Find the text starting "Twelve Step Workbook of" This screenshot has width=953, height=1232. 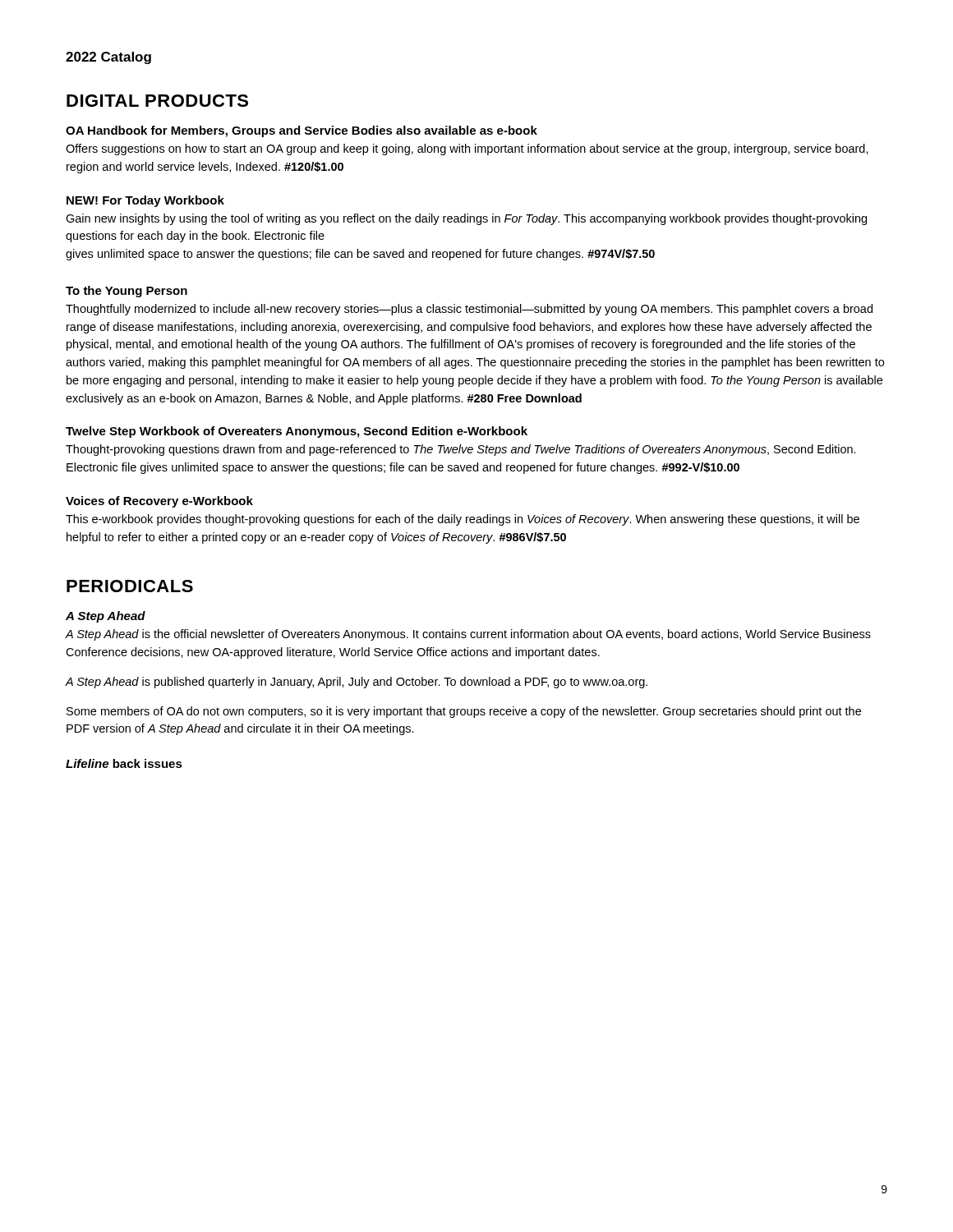476,431
